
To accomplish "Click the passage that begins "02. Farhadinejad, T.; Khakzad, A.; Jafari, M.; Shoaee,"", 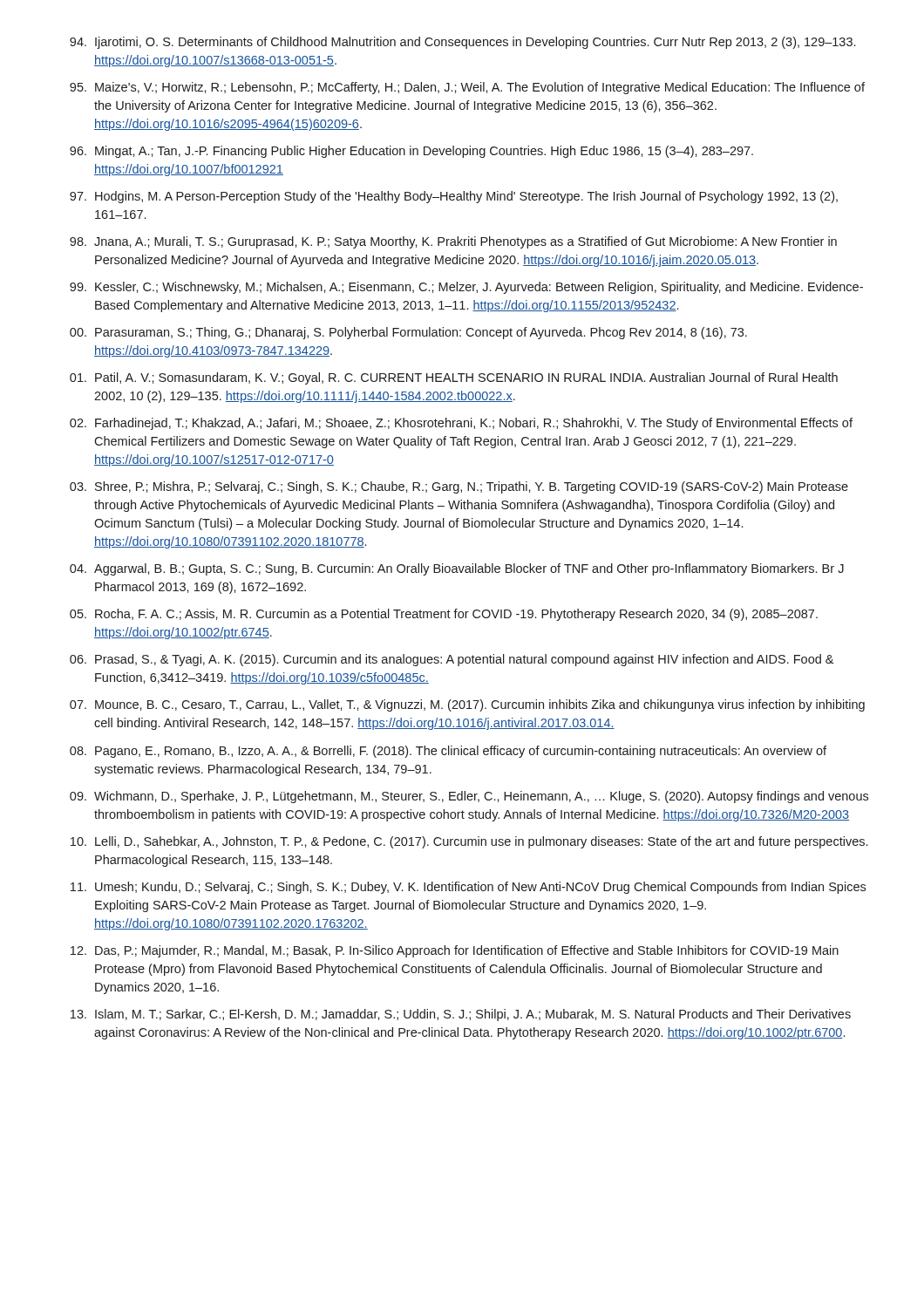I will pyautogui.click(x=462, y=442).
